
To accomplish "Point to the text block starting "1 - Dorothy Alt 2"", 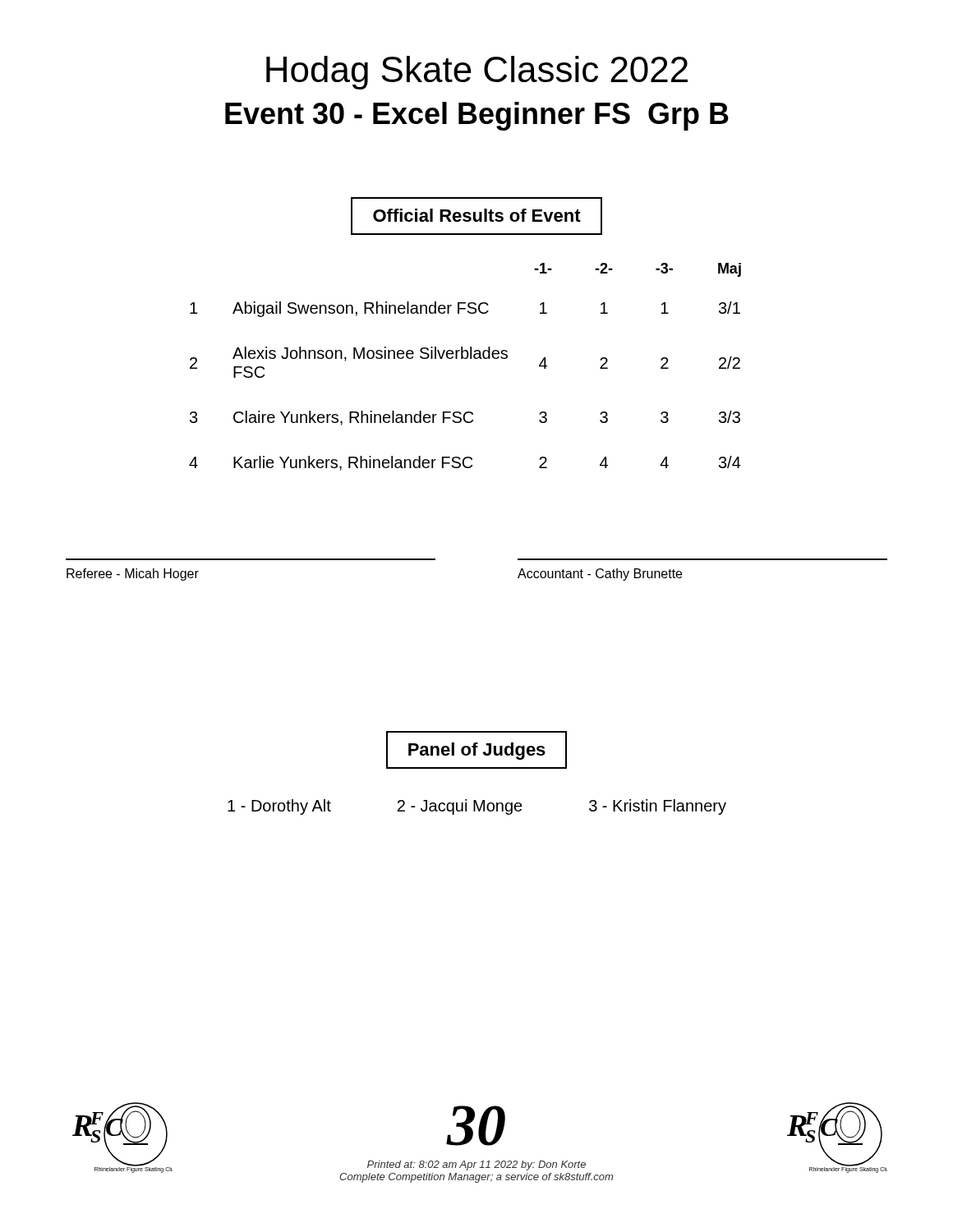I will point(476,806).
